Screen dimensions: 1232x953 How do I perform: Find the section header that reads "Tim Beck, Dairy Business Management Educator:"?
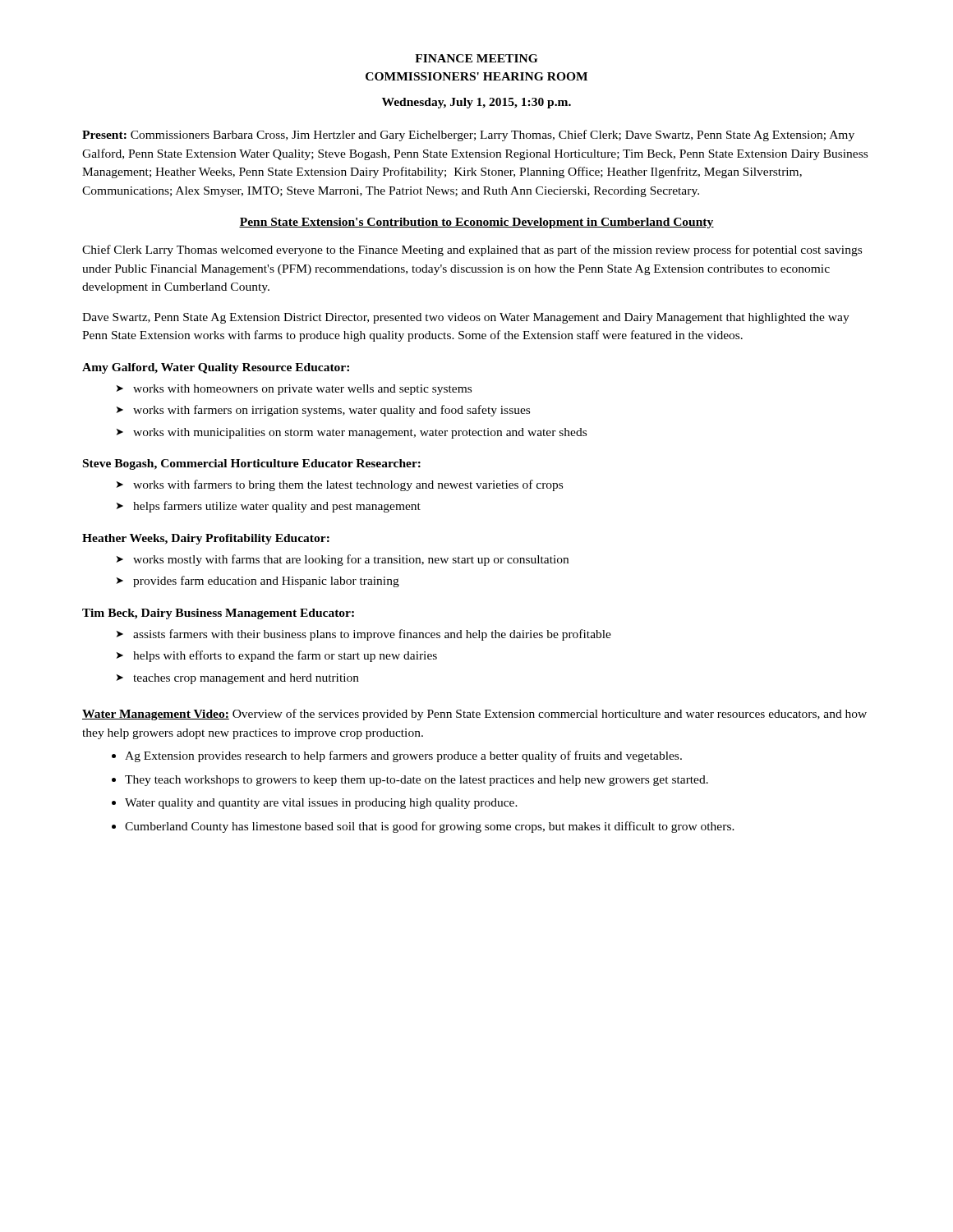[219, 612]
